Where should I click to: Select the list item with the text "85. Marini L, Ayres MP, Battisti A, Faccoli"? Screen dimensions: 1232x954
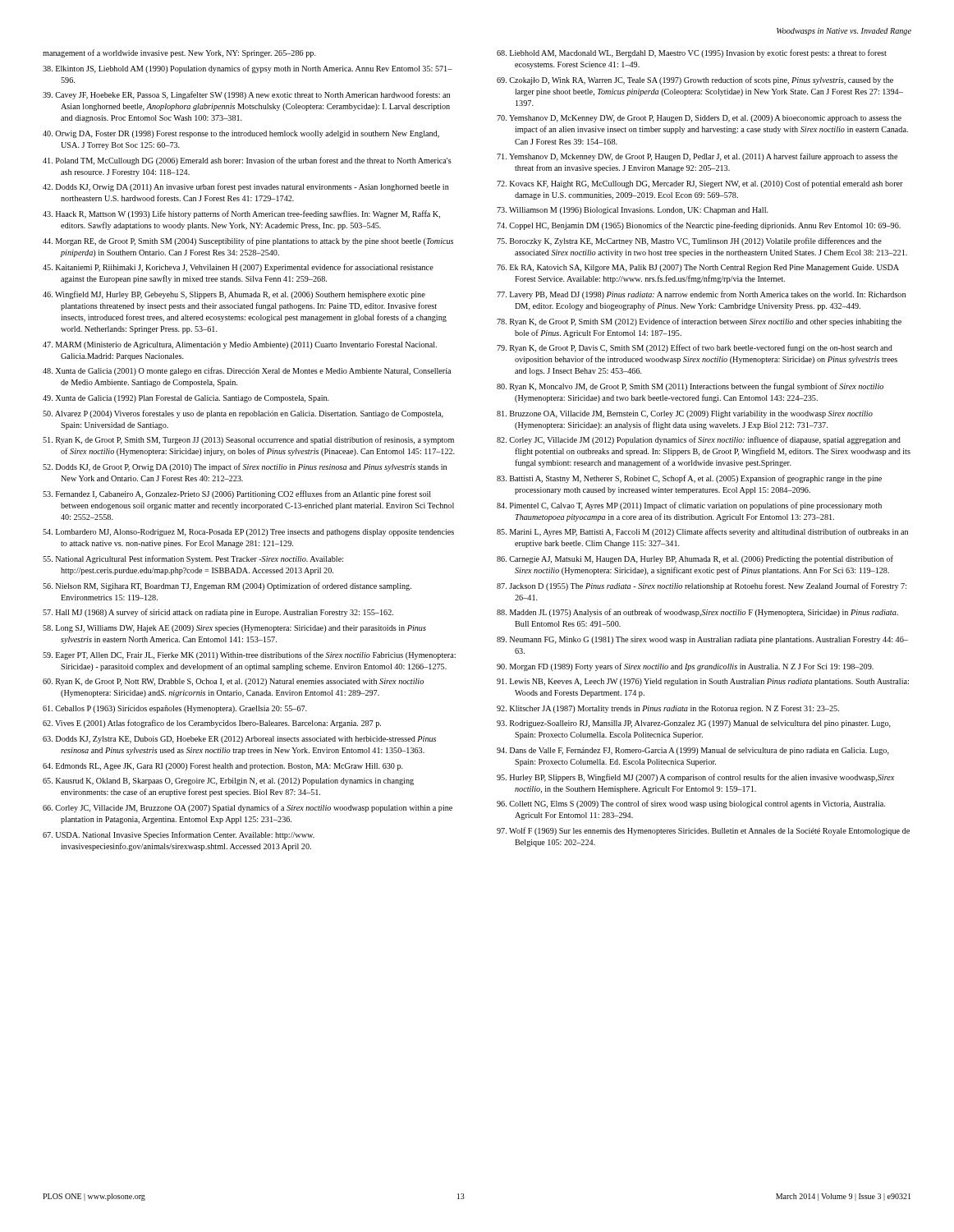pyautogui.click(x=703, y=538)
